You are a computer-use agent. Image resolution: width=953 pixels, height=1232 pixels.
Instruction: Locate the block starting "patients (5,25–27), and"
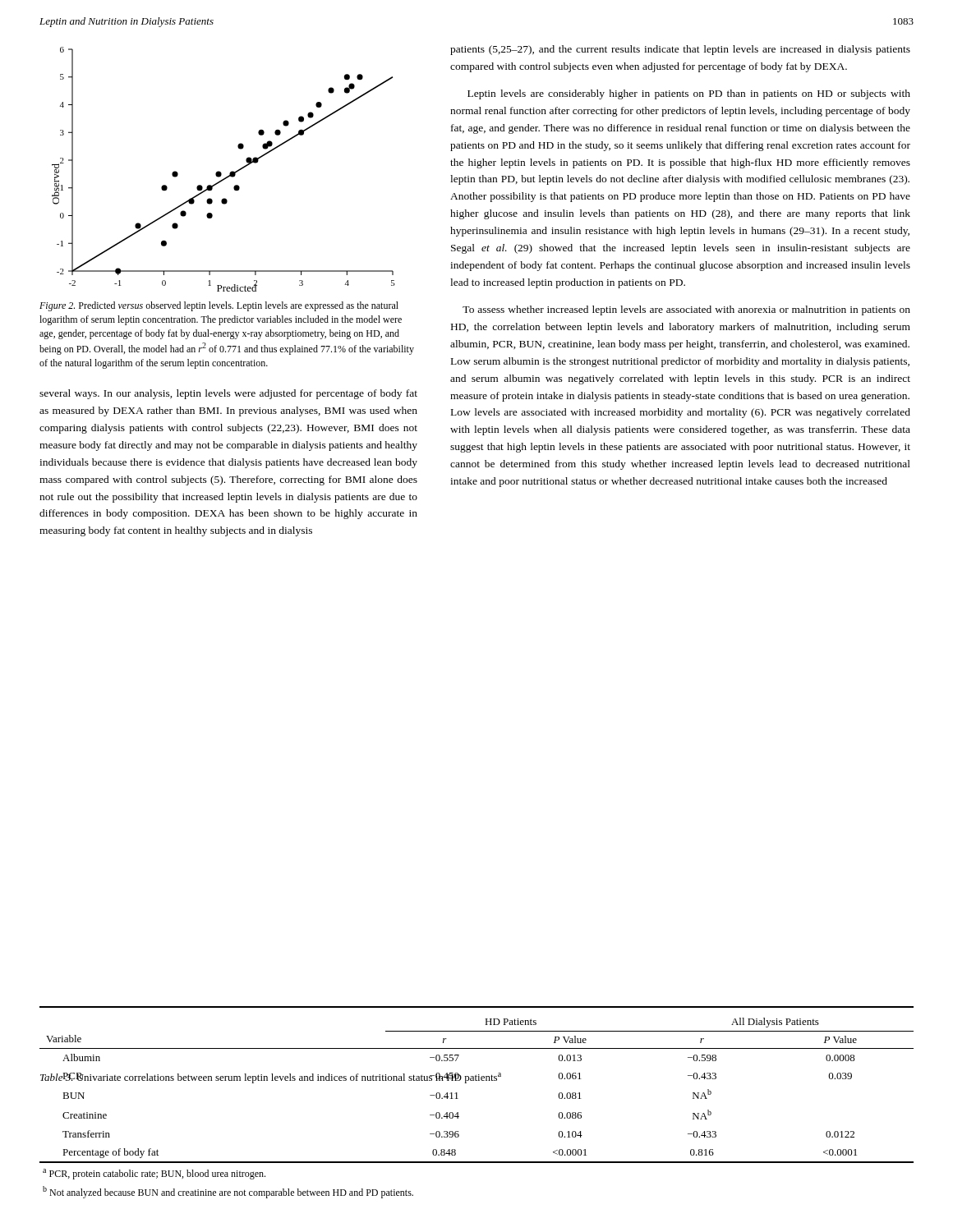point(680,57)
